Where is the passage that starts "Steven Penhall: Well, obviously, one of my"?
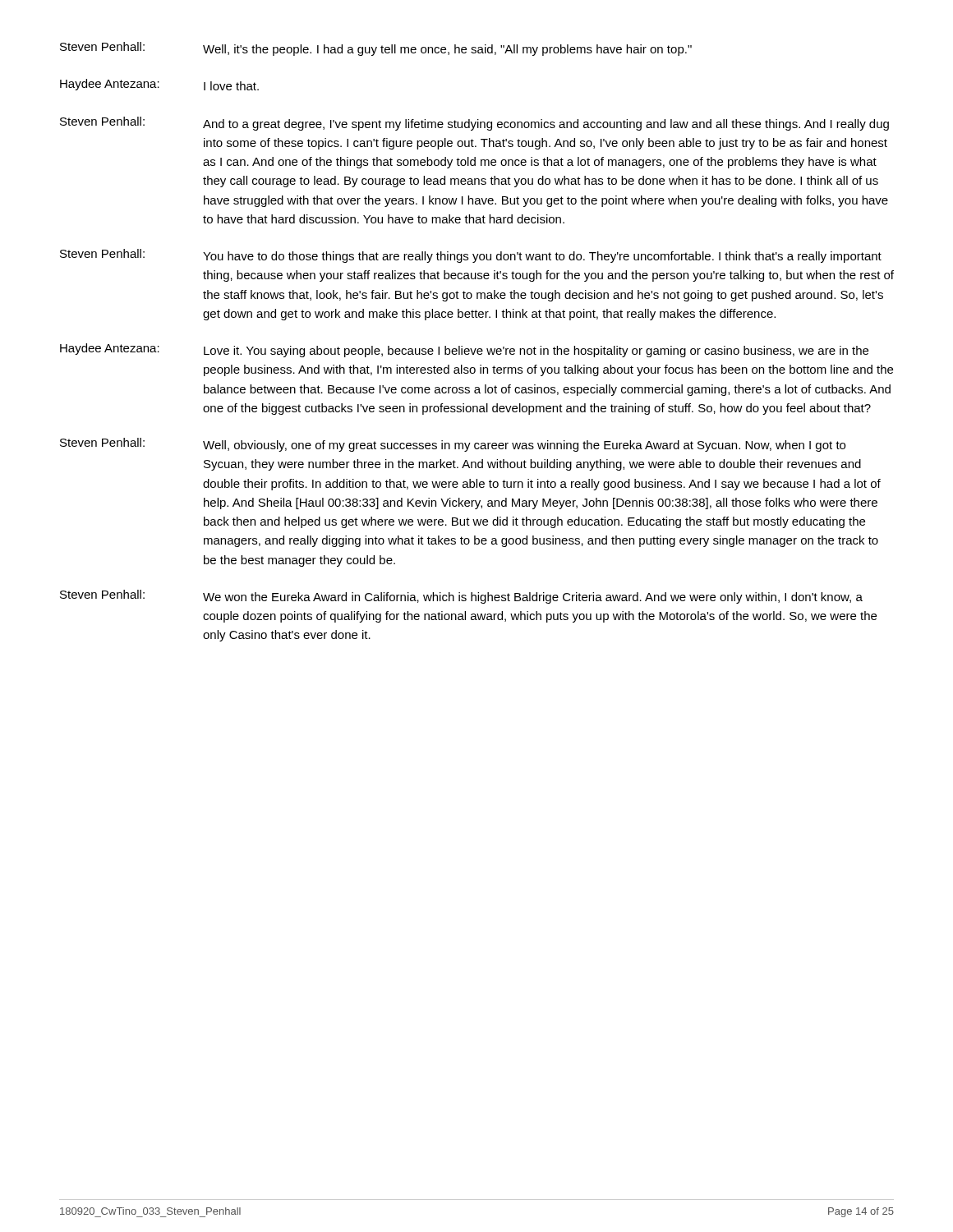The image size is (953, 1232). click(x=476, y=502)
